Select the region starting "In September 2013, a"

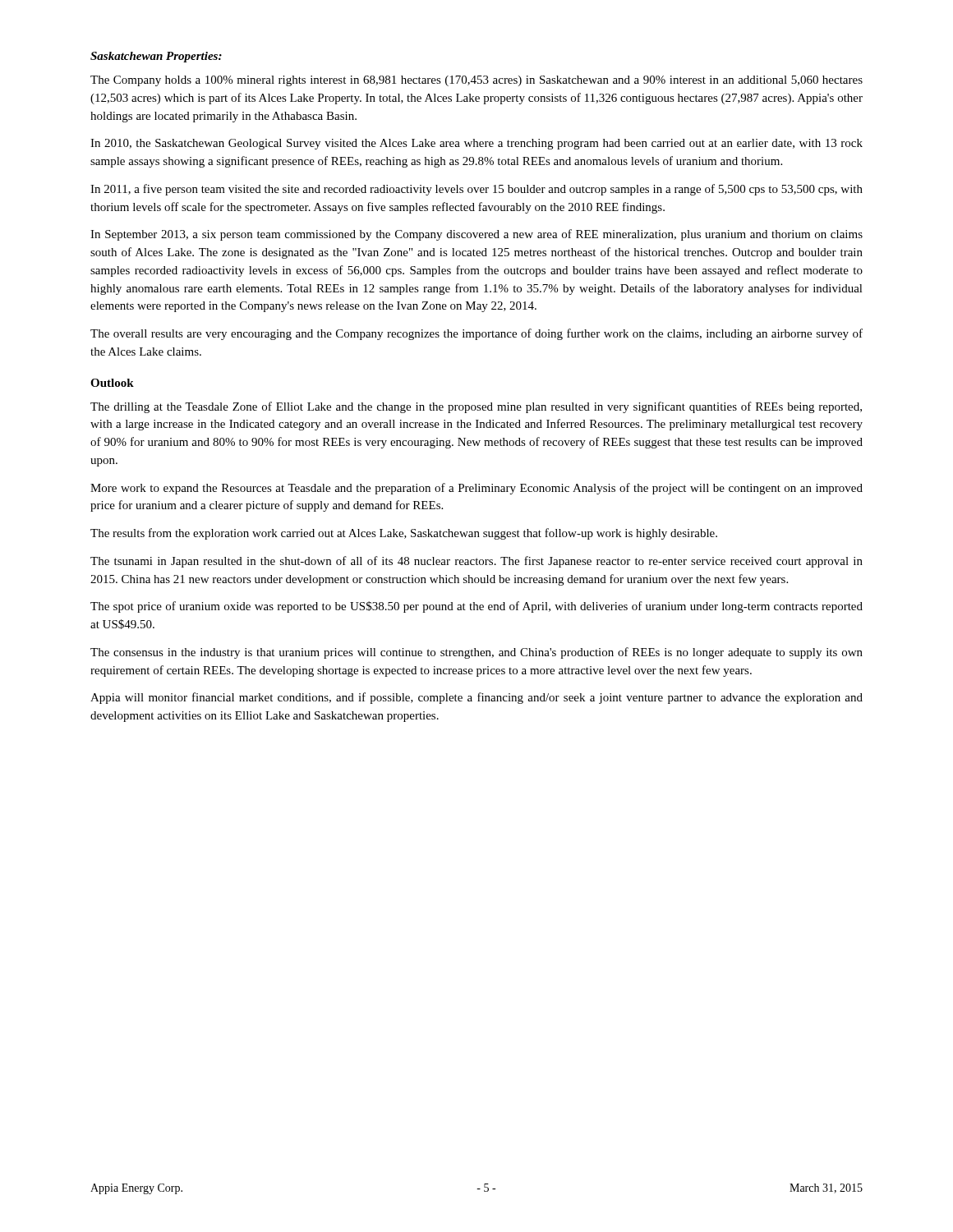coord(476,271)
